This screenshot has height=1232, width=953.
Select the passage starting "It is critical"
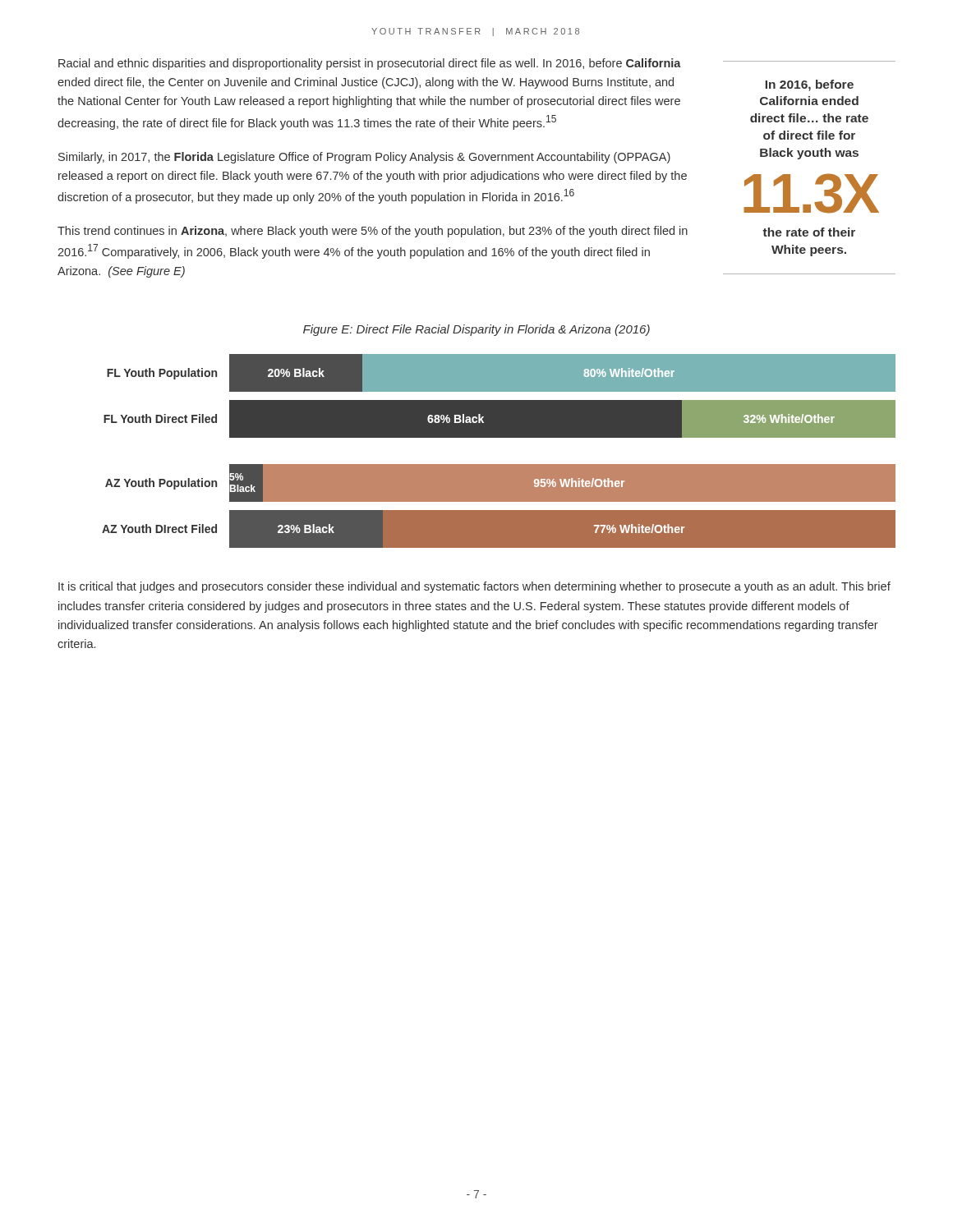click(474, 615)
